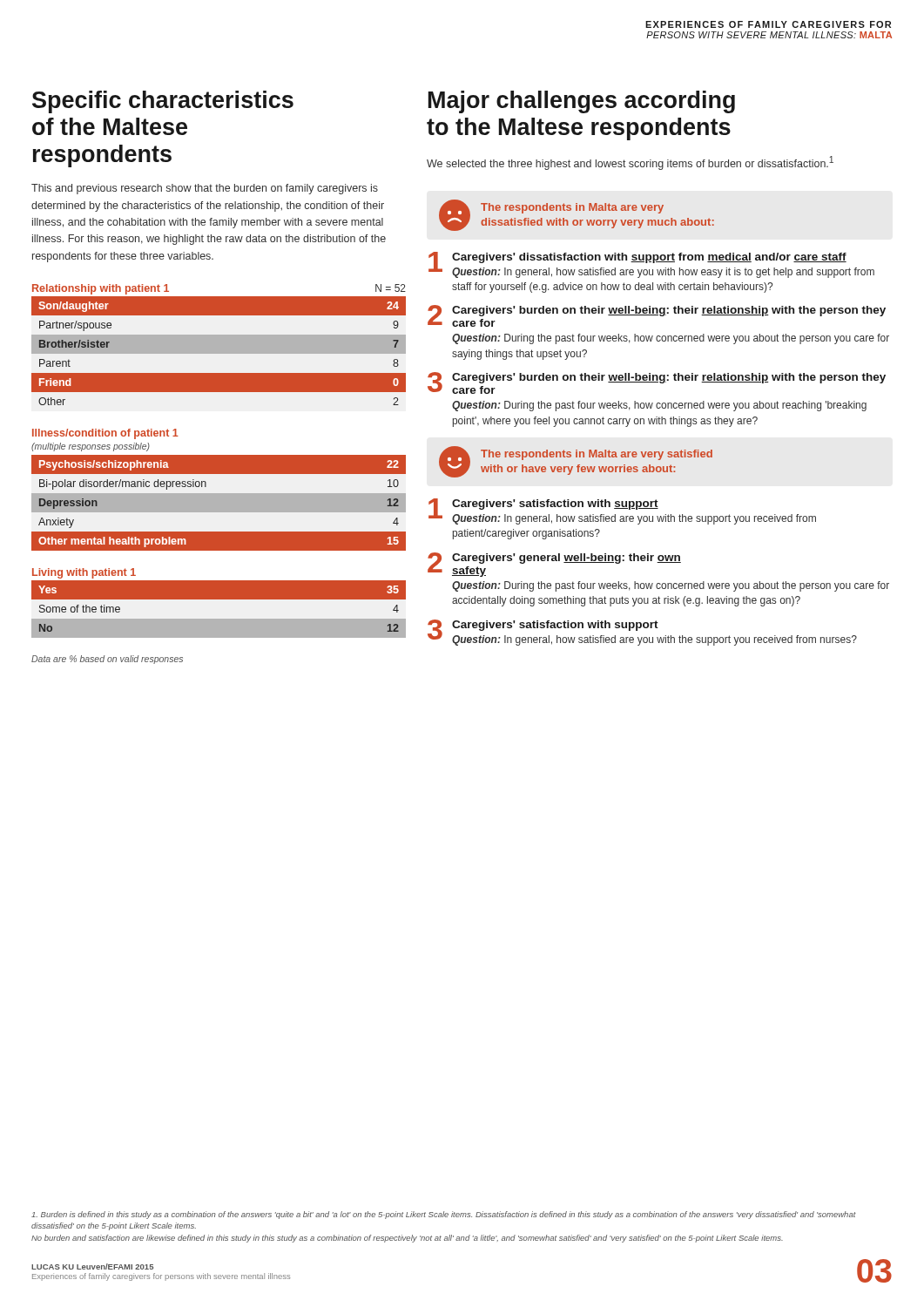Navigate to the block starting "1 Caregivers' satisfaction"
The height and width of the screenshot is (1307, 924).
point(660,519)
